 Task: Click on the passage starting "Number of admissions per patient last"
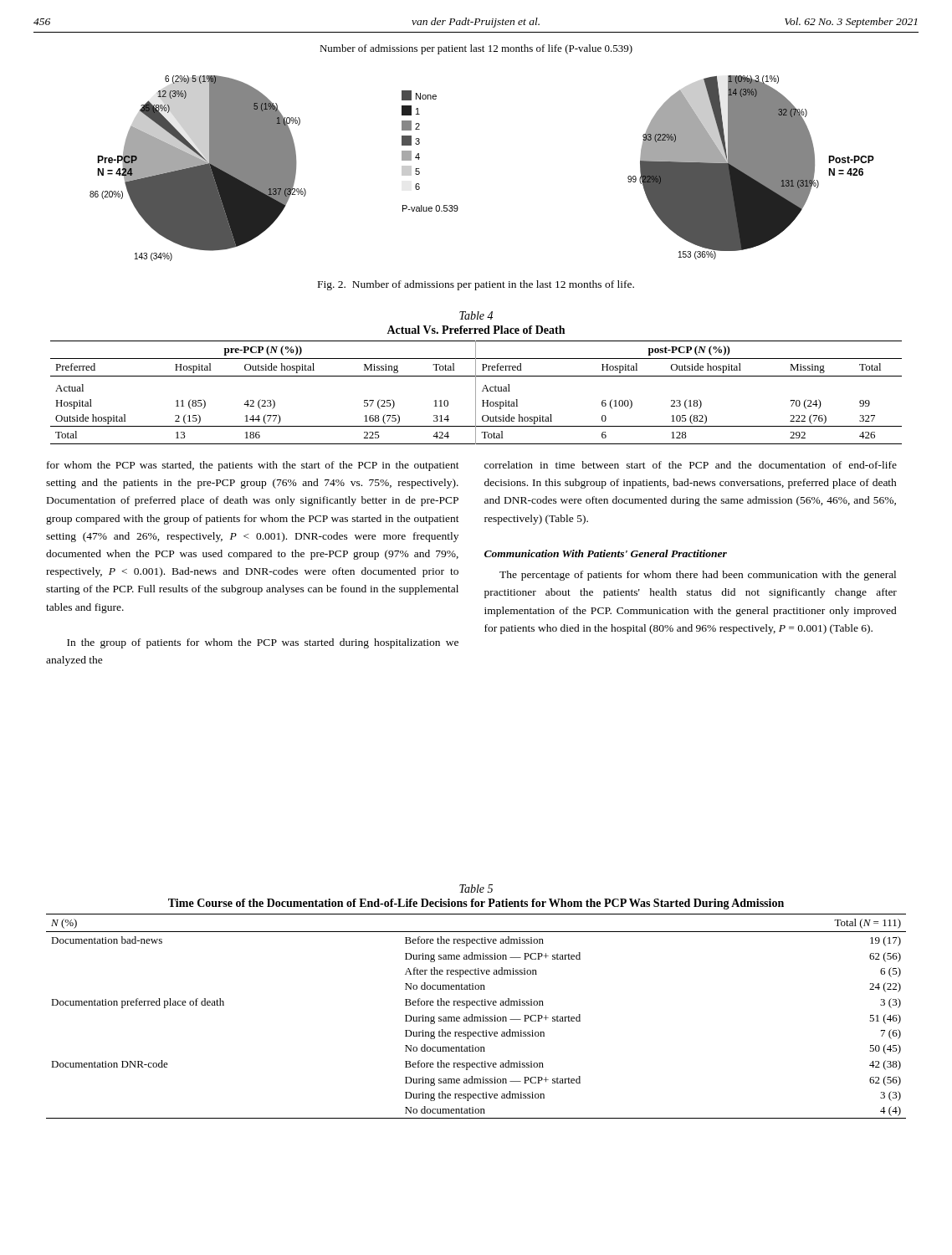click(476, 48)
